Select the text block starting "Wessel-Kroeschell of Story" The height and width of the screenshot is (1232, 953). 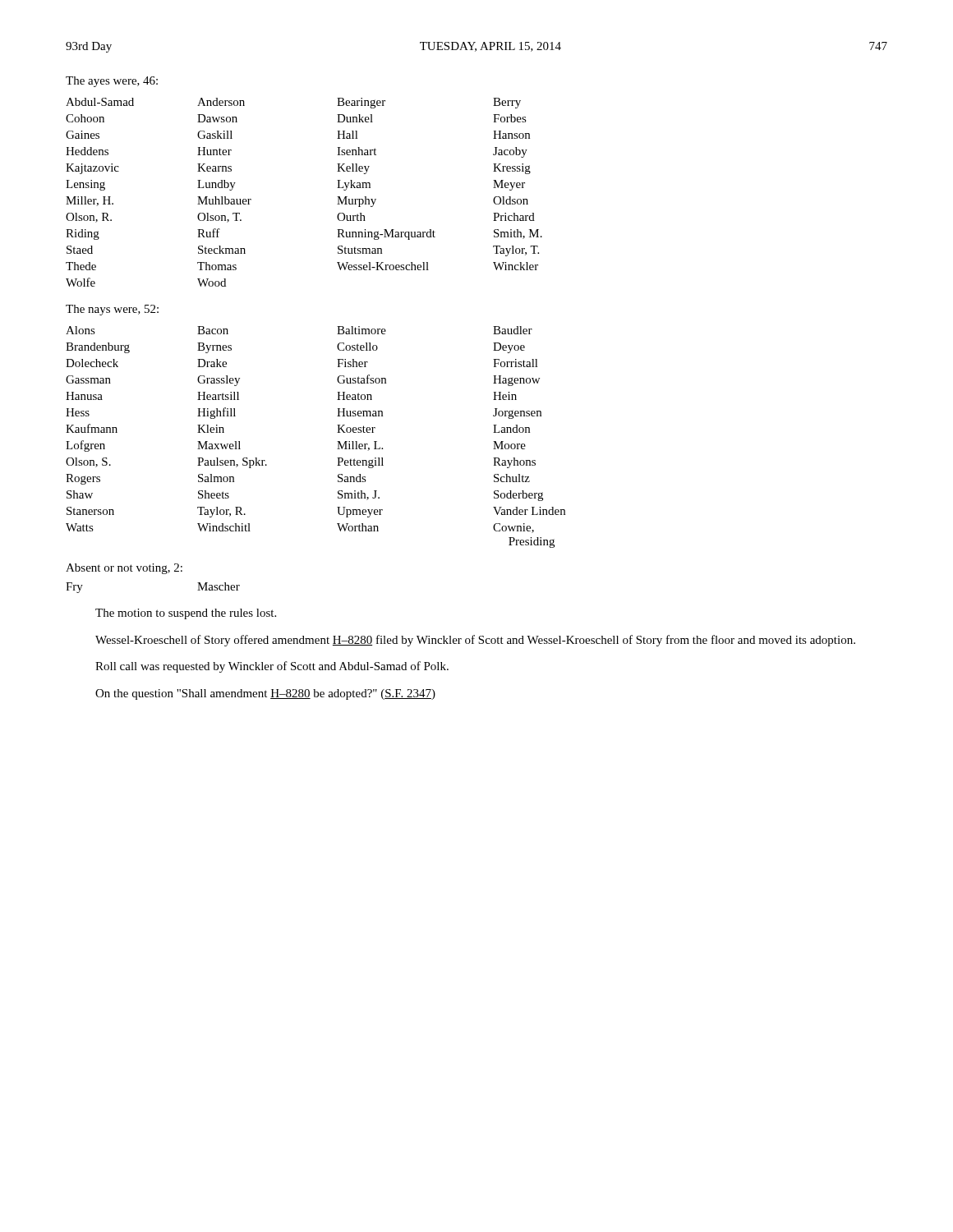click(x=476, y=639)
